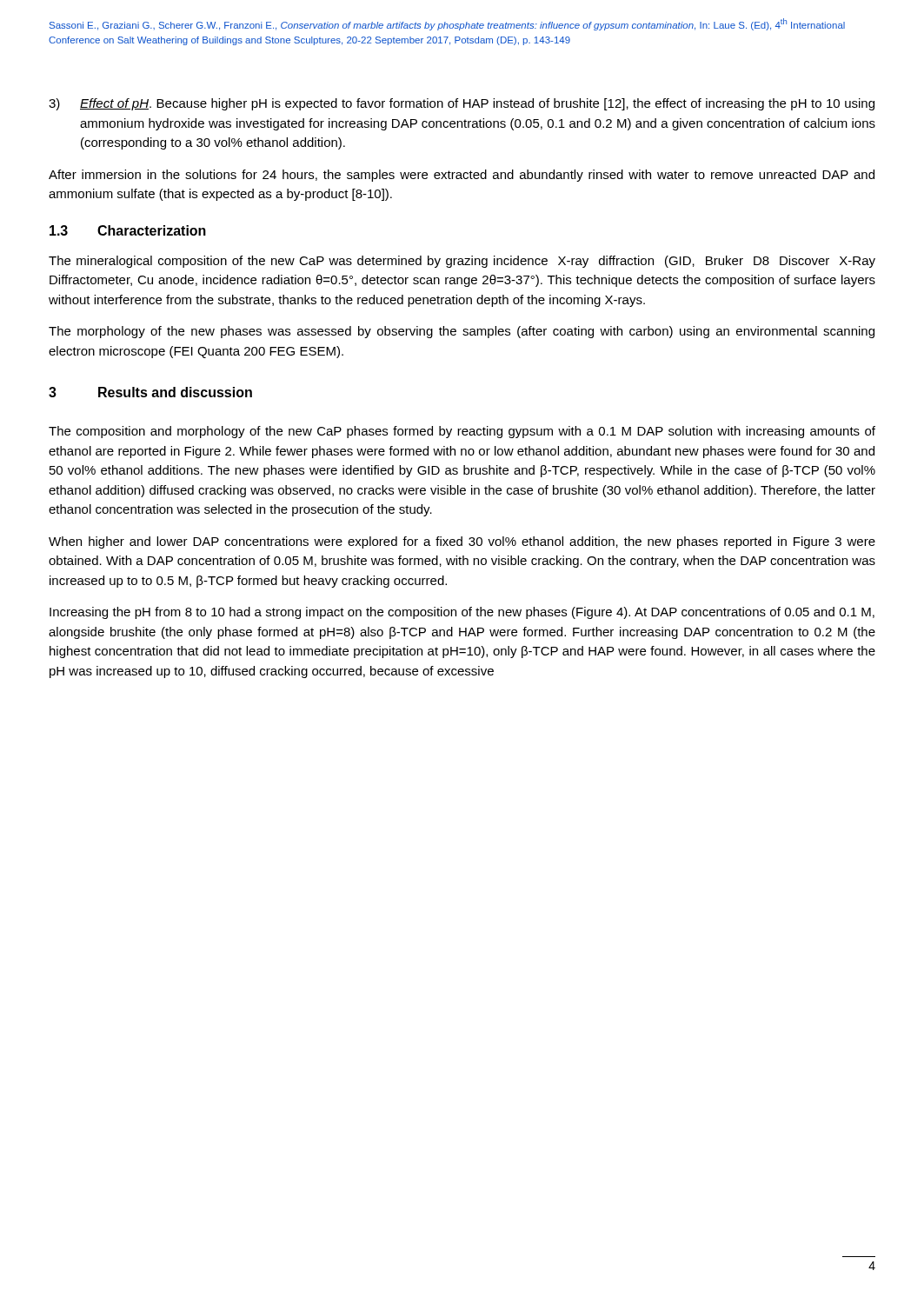The height and width of the screenshot is (1304, 924).
Task: Click where it says "1.3 Characterization"
Action: coord(128,231)
